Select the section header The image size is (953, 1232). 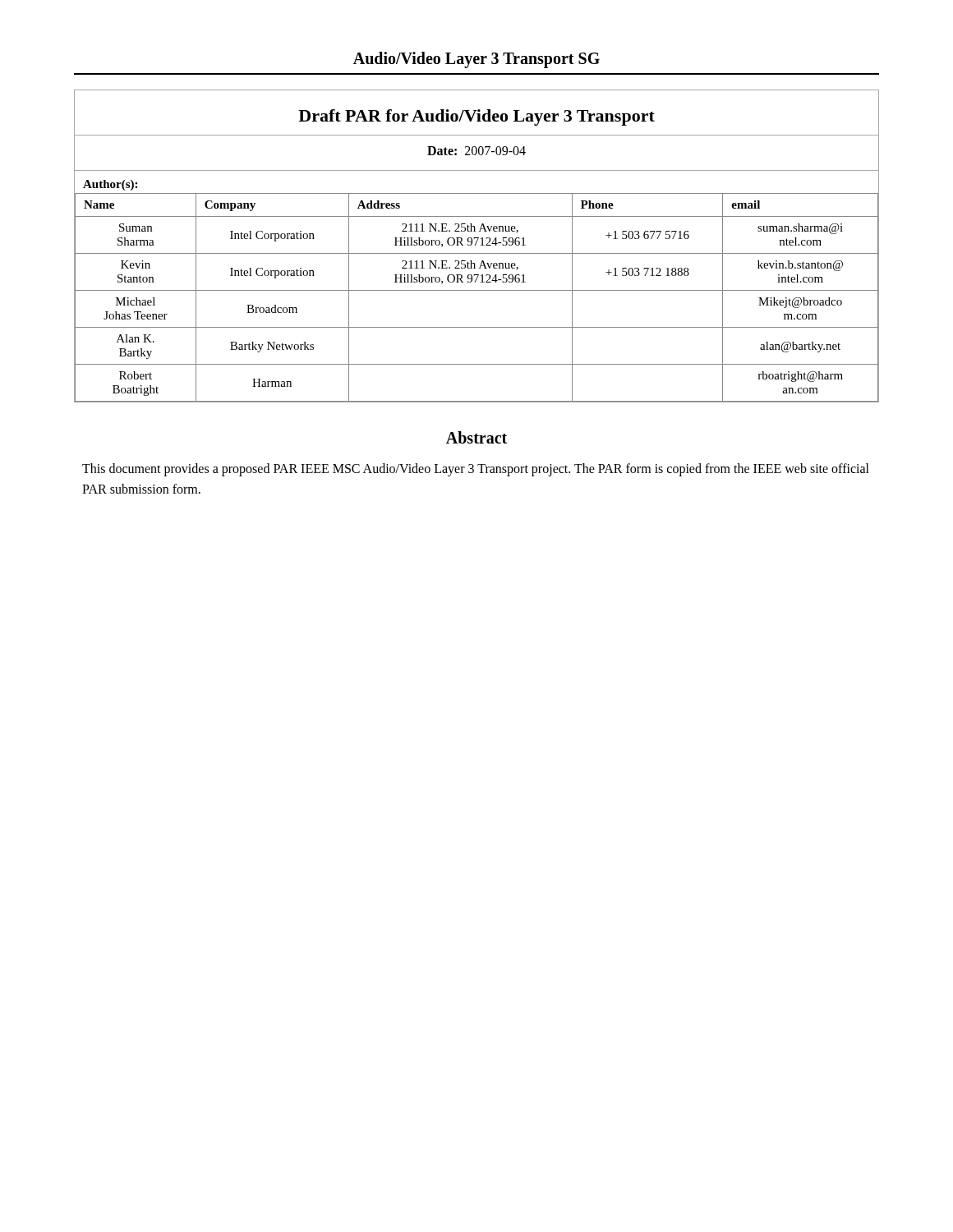pos(476,438)
